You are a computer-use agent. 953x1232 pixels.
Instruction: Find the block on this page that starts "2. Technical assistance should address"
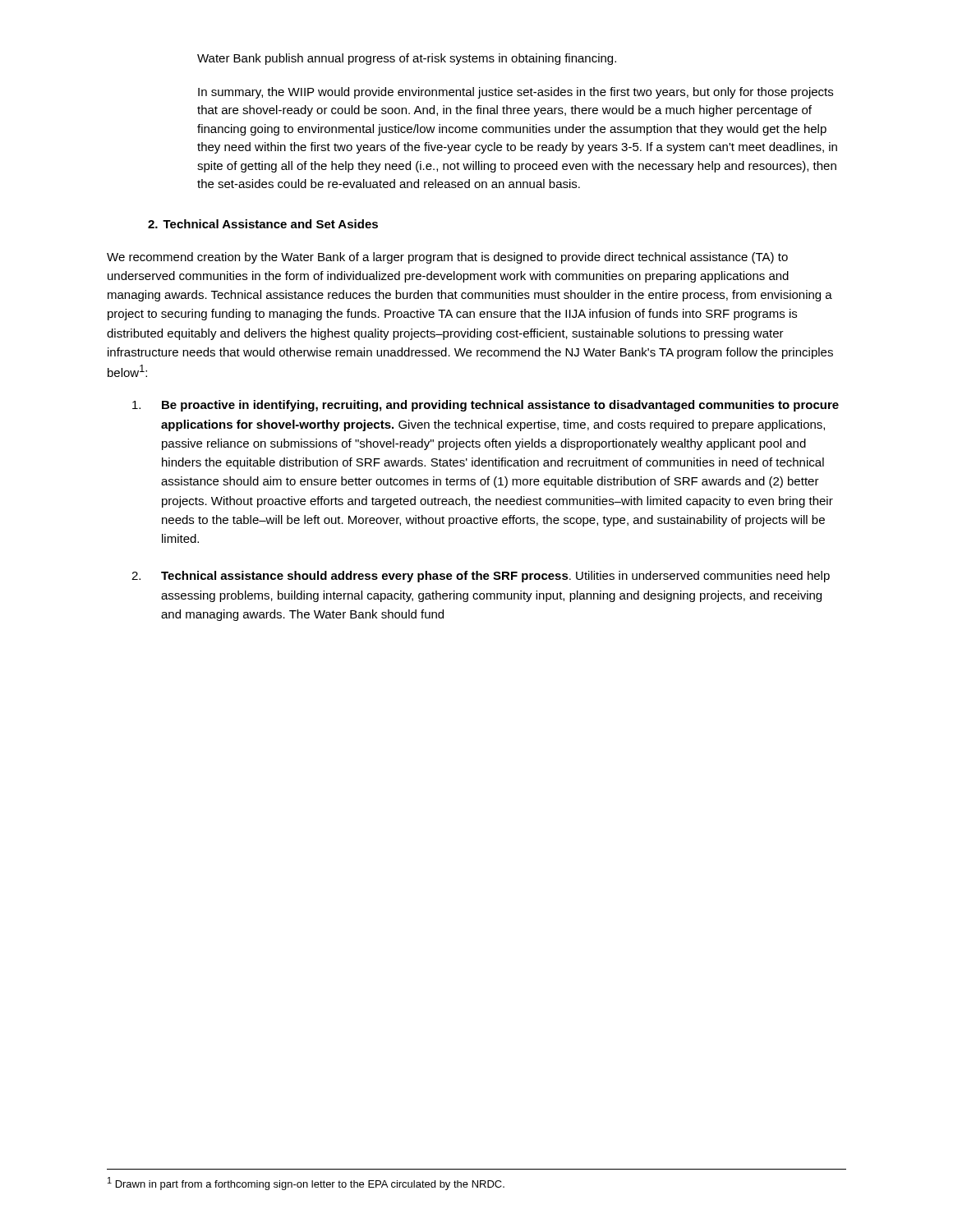tap(489, 595)
